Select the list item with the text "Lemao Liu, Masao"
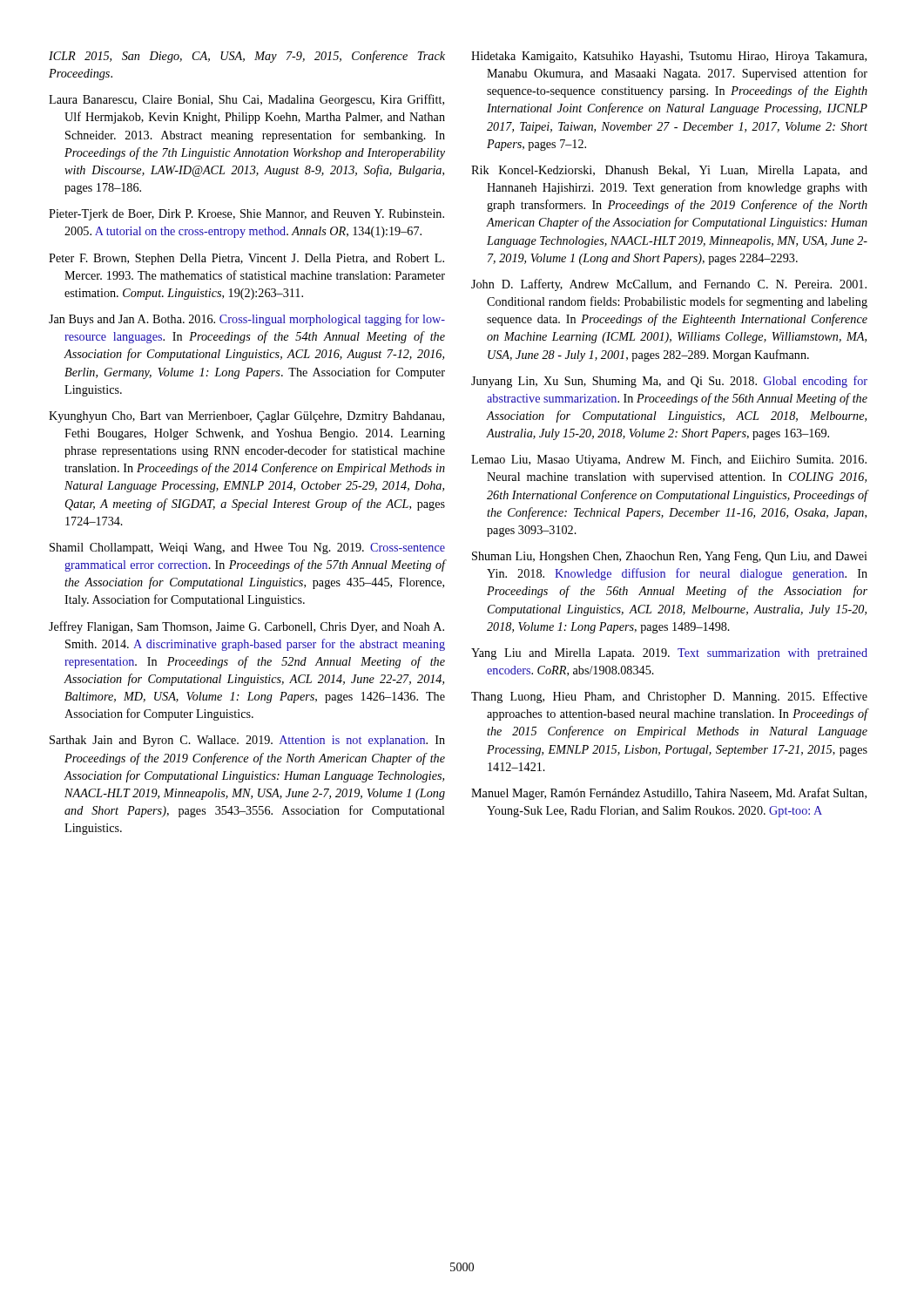924x1307 pixels. point(669,495)
